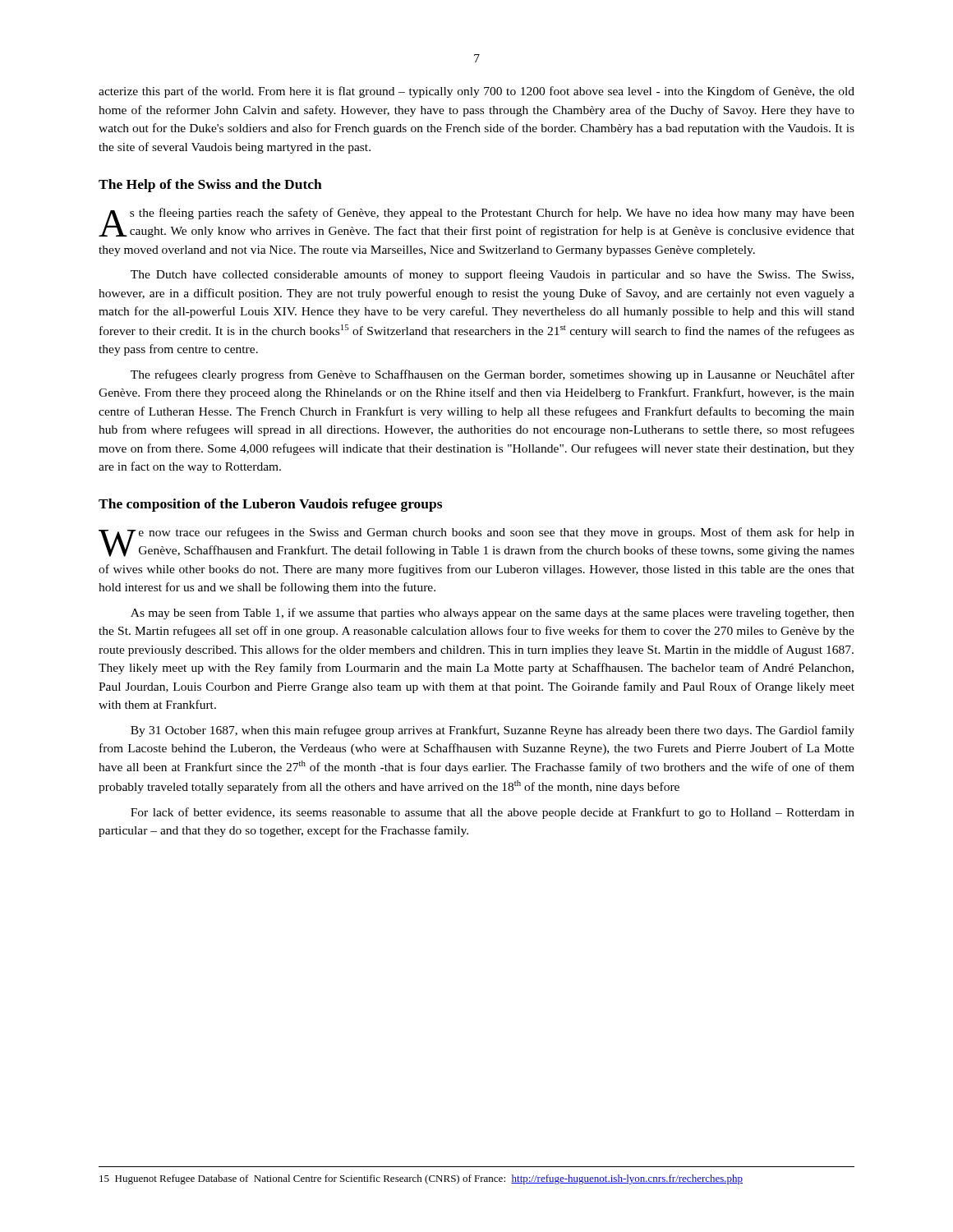Navigate to the region starting "The Dutch have"
Viewport: 953px width, 1232px height.
pos(476,311)
